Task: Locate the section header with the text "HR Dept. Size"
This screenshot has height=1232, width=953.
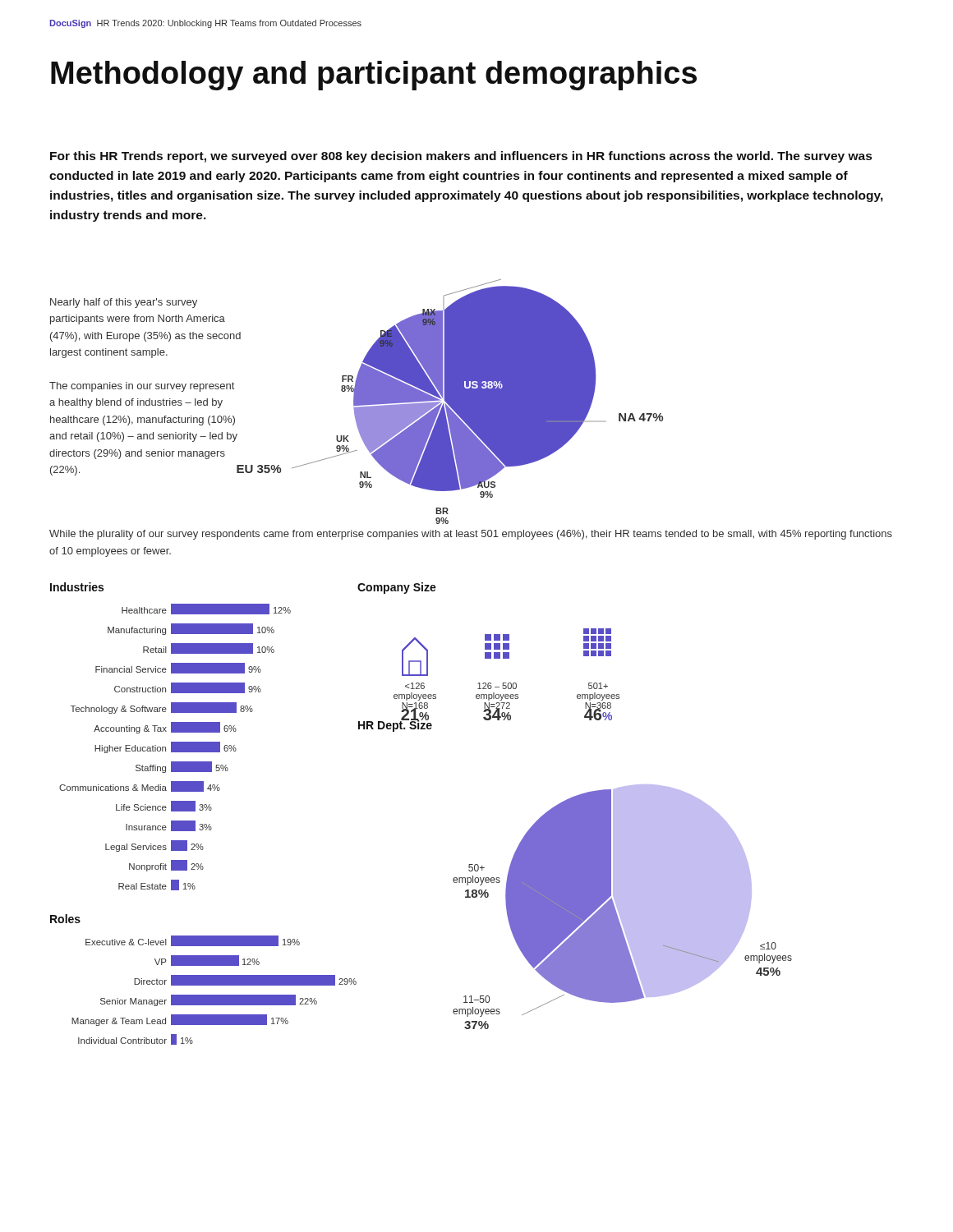Action: coord(395,725)
